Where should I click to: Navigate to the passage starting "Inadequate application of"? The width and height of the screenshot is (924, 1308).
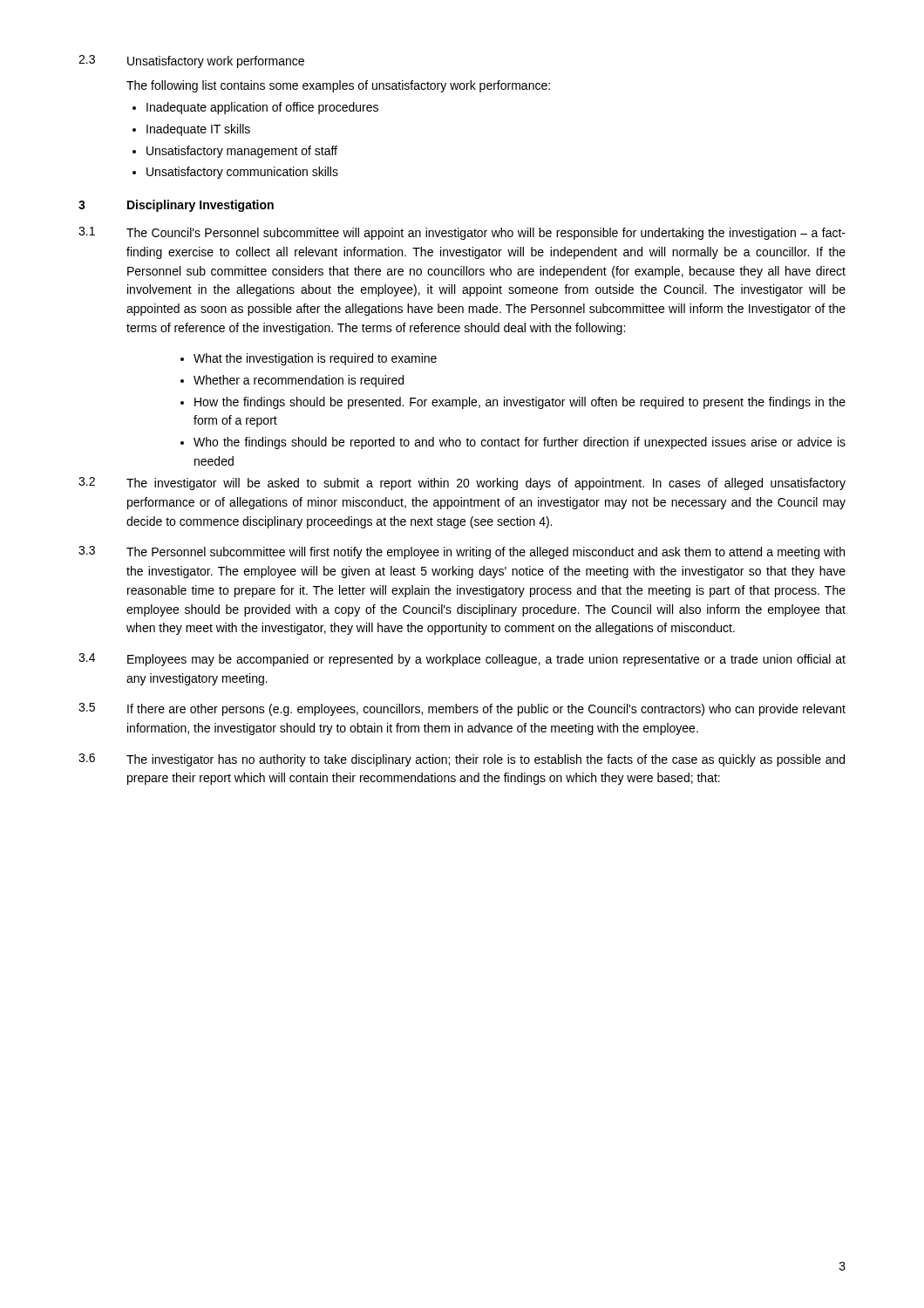tap(262, 108)
